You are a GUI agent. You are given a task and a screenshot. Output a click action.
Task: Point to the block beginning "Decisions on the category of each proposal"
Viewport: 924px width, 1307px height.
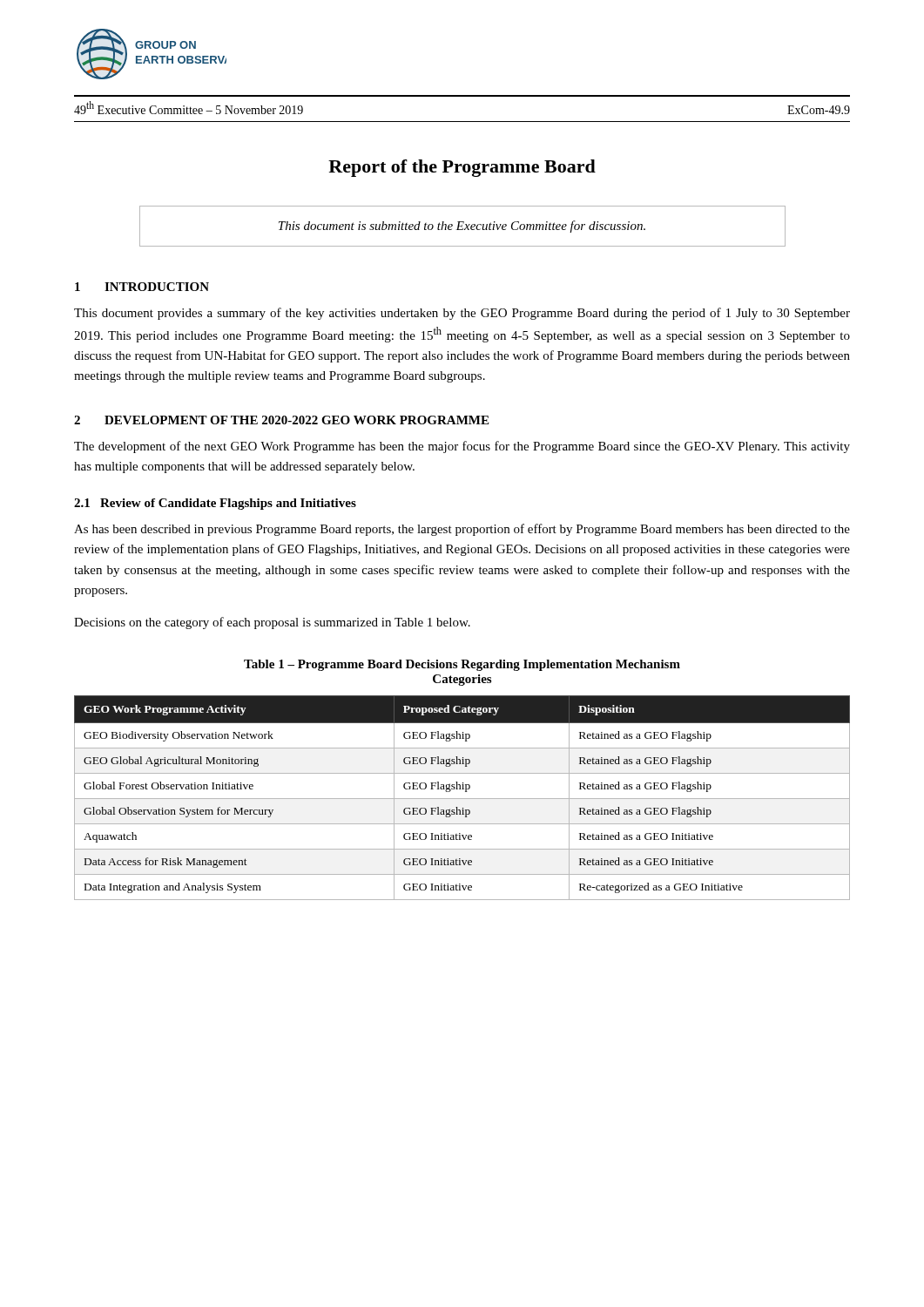(x=272, y=622)
